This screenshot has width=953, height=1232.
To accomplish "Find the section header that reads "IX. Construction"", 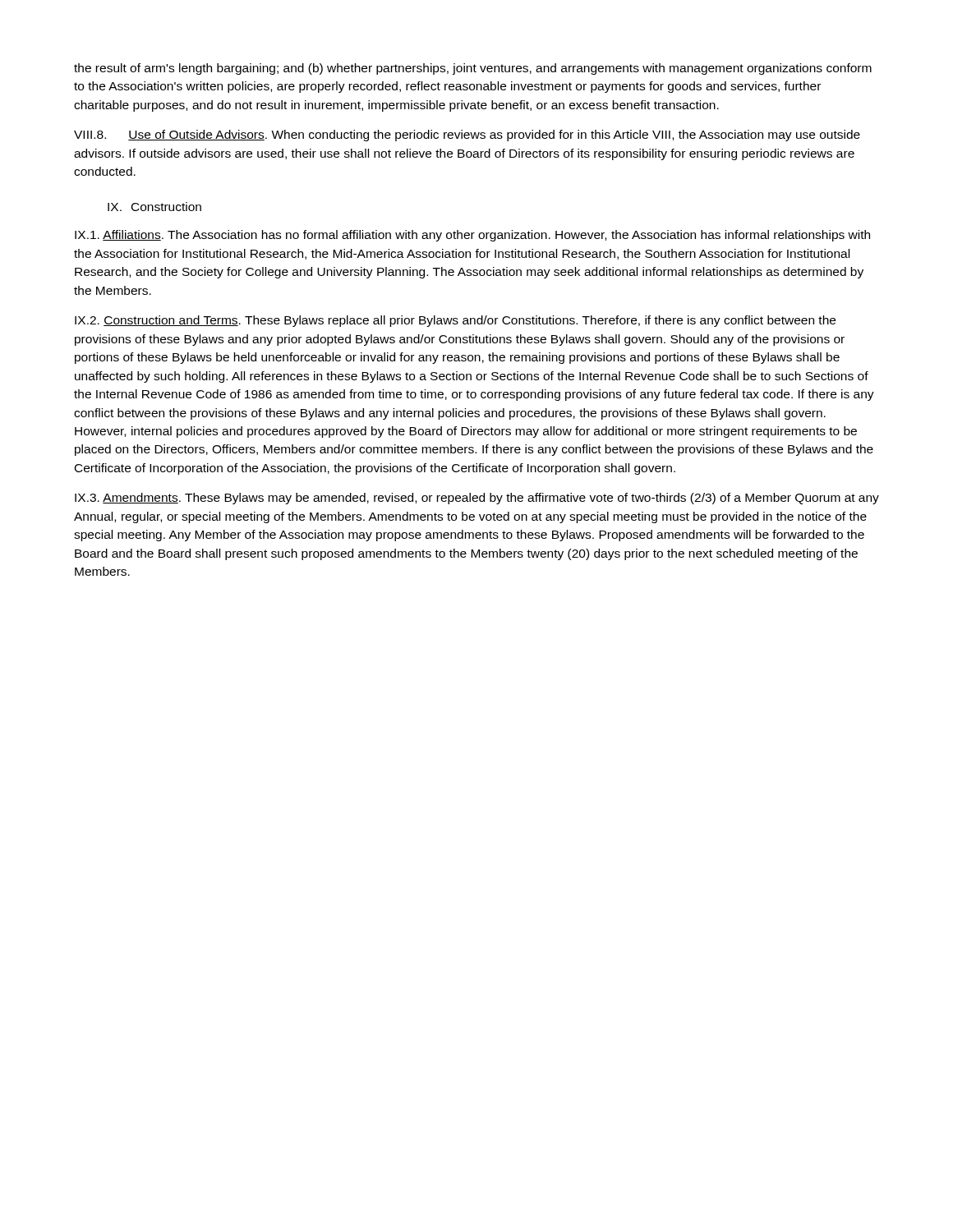I will [x=154, y=207].
